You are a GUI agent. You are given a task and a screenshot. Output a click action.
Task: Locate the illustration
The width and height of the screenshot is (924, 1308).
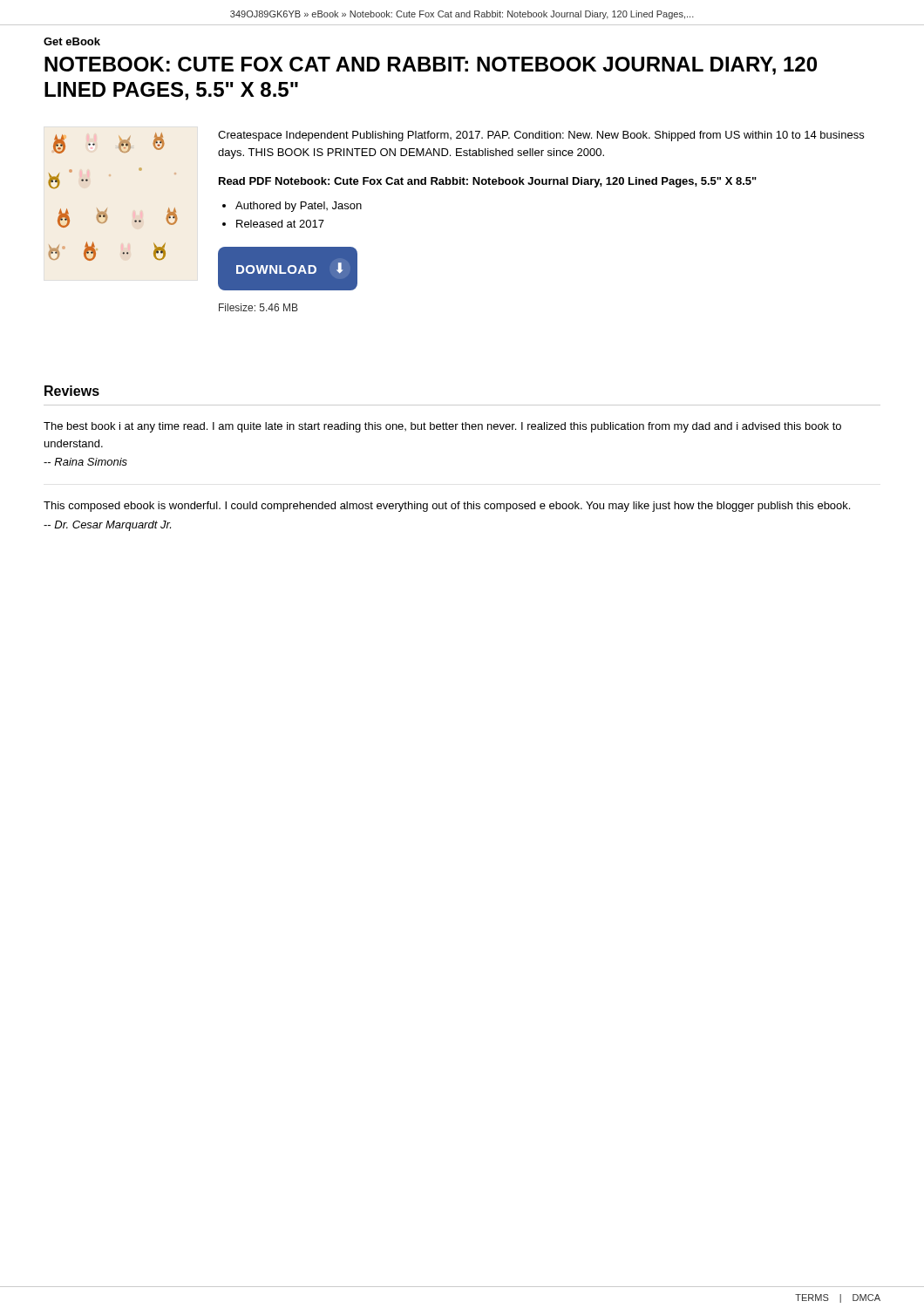pyautogui.click(x=121, y=204)
